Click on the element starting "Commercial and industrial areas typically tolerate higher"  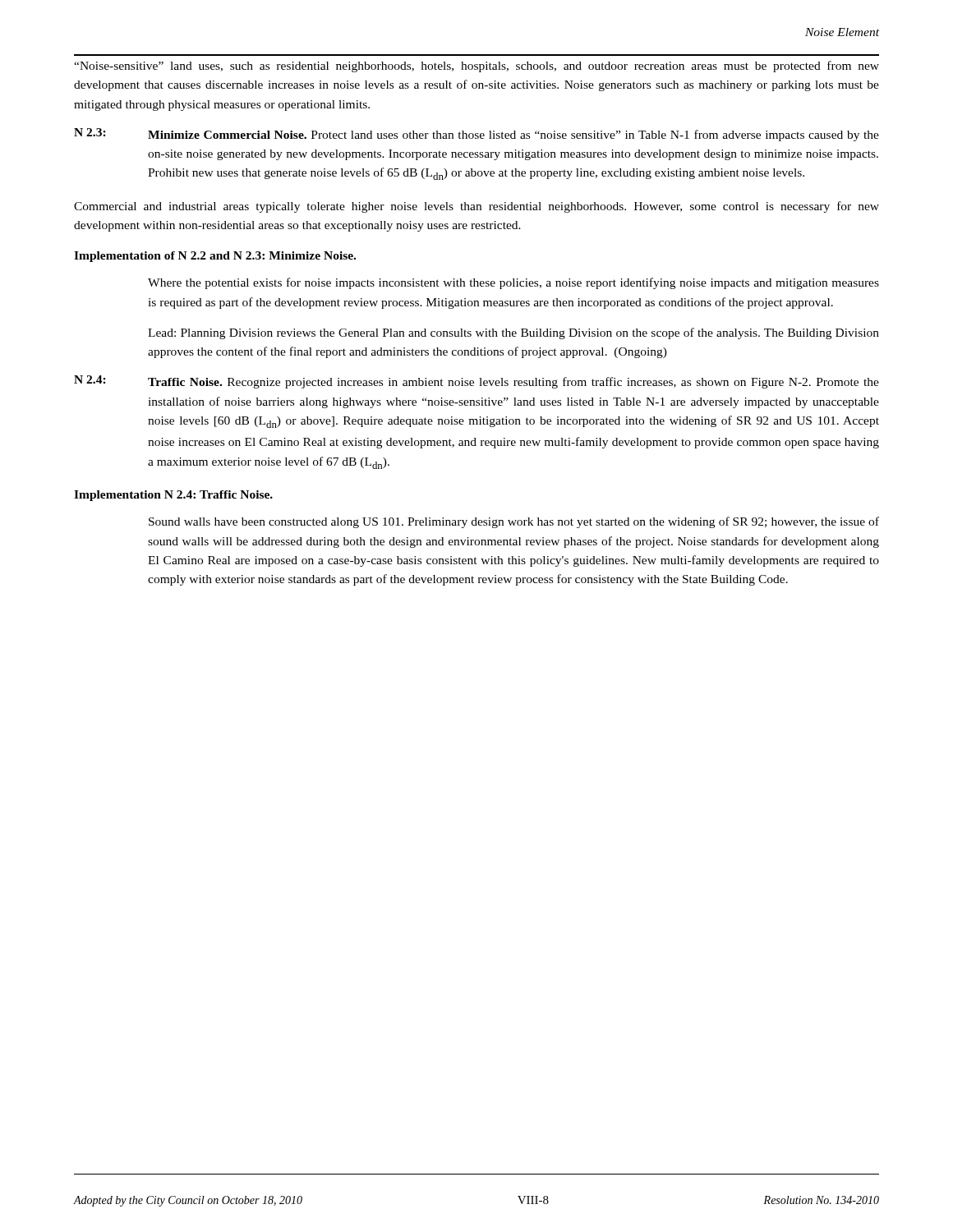coord(476,215)
